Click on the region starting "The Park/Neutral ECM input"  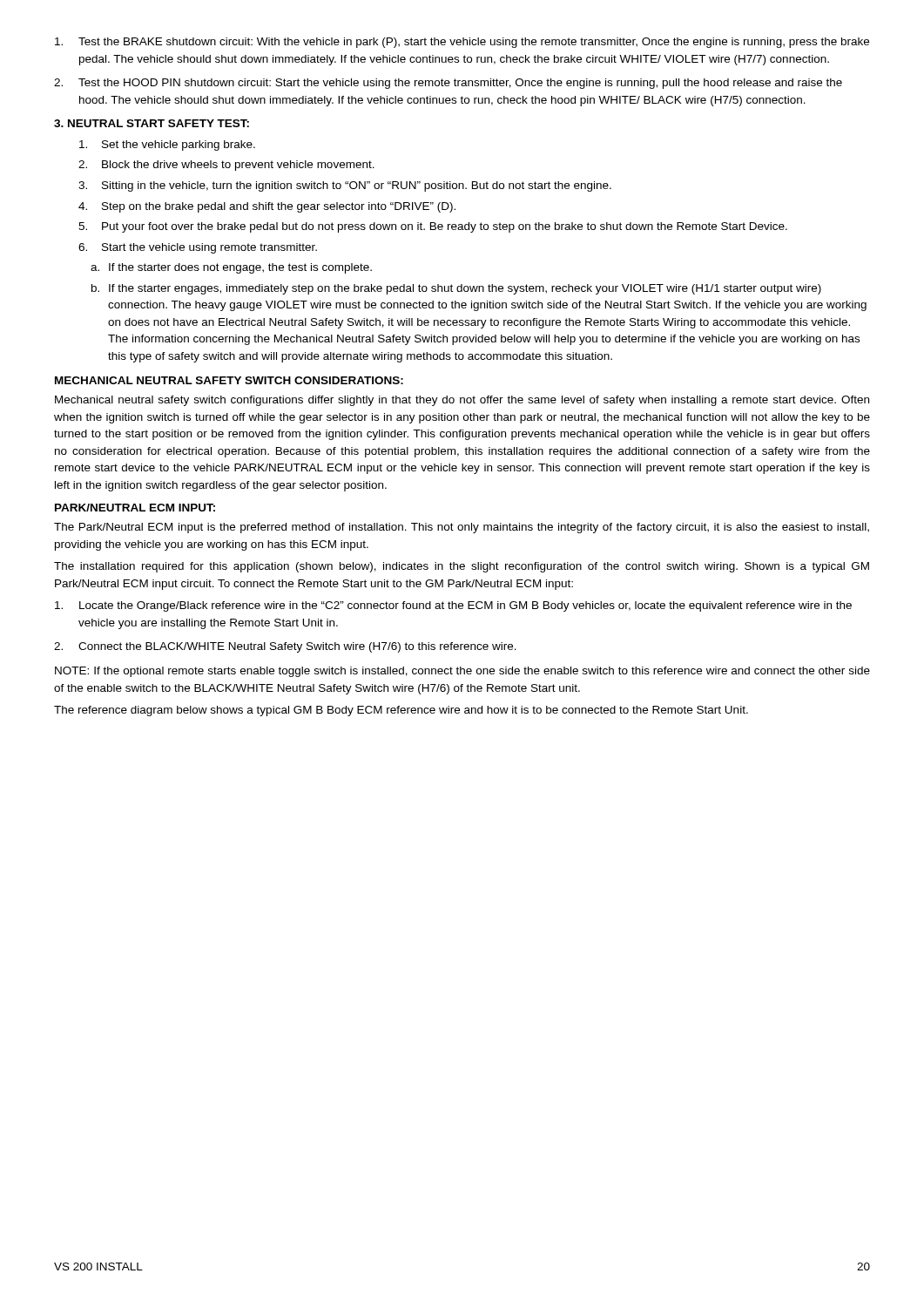(x=462, y=535)
